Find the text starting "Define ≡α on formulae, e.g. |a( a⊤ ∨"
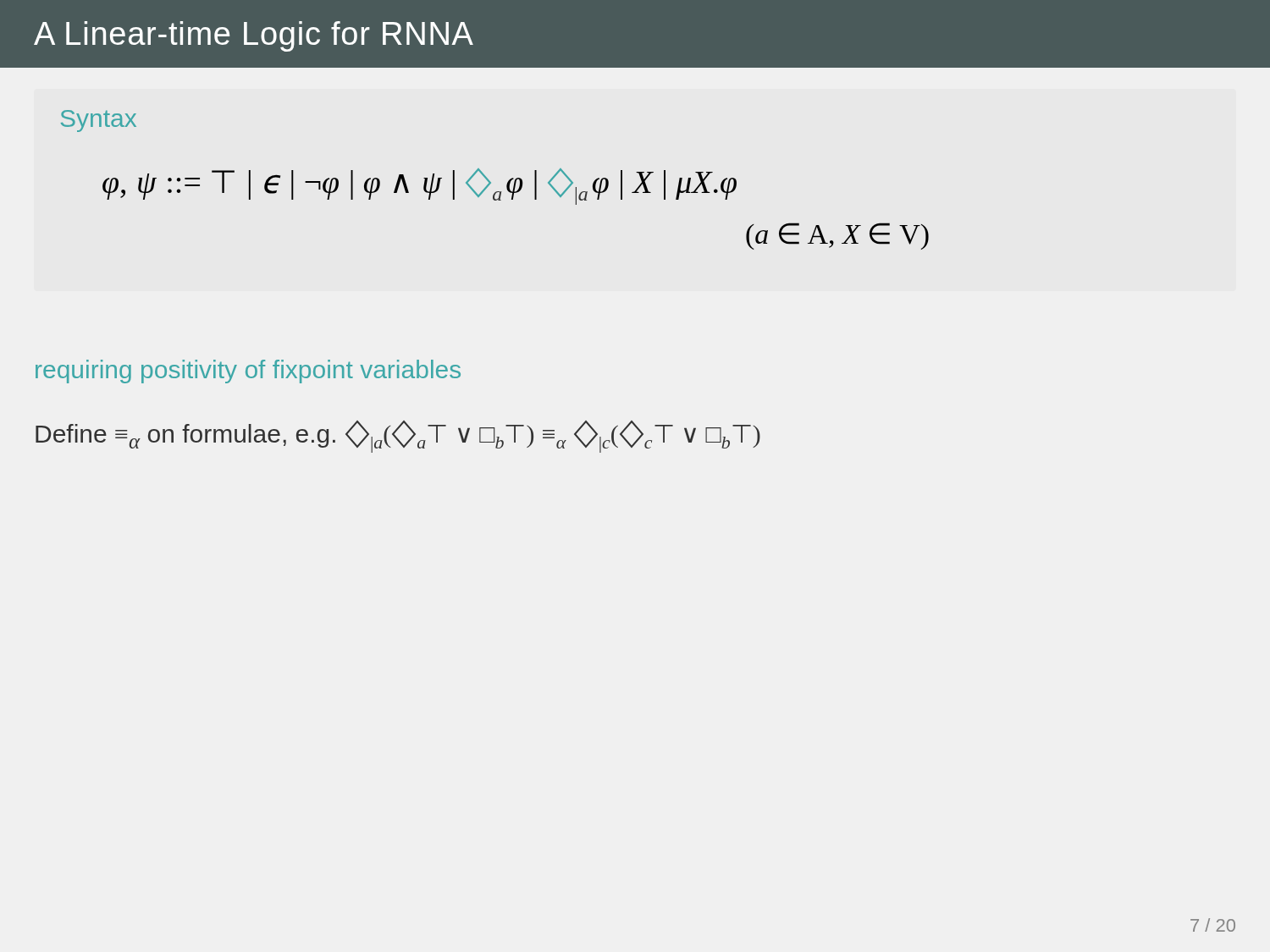 click(397, 436)
